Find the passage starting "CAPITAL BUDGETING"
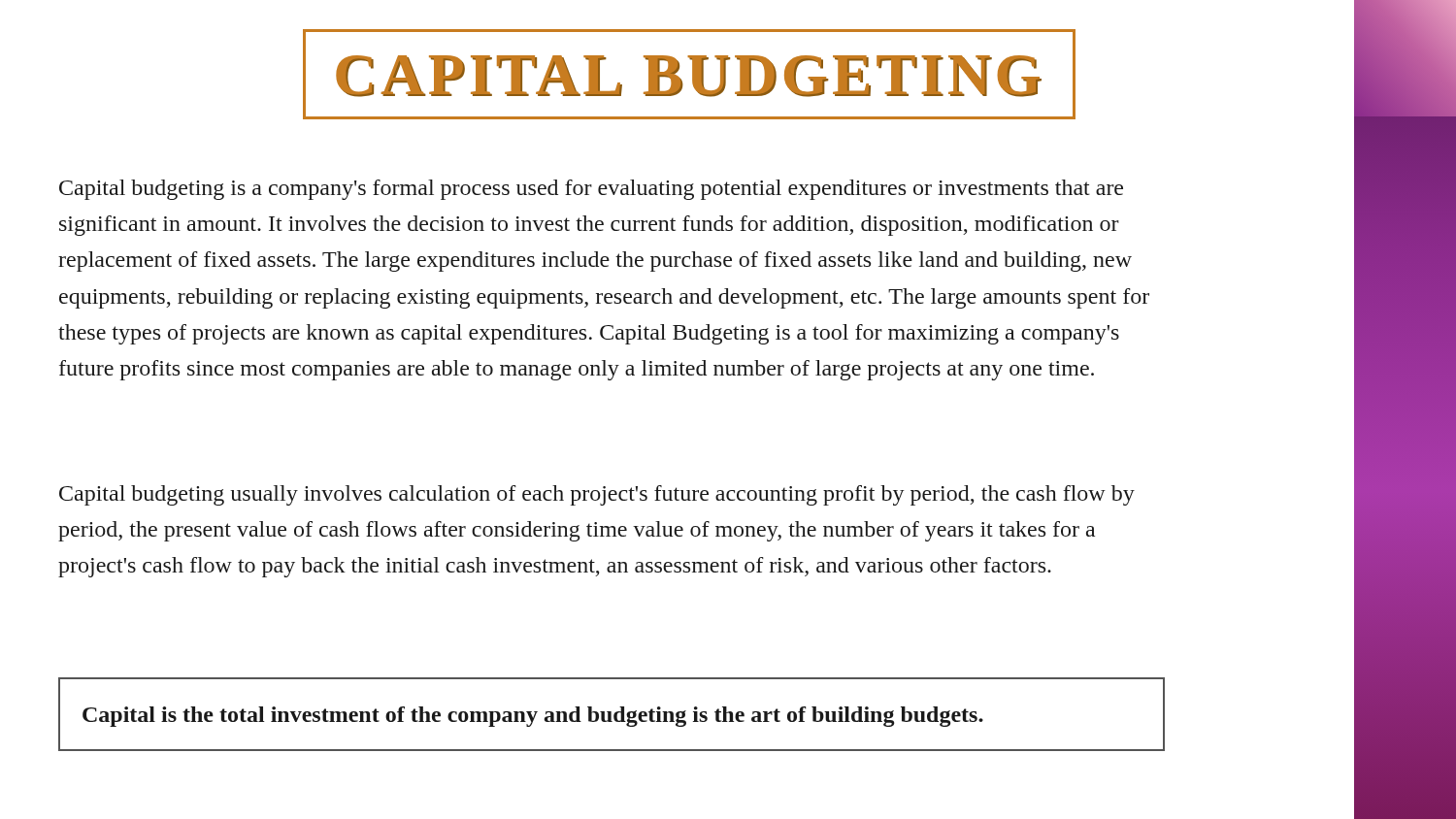 pos(689,74)
